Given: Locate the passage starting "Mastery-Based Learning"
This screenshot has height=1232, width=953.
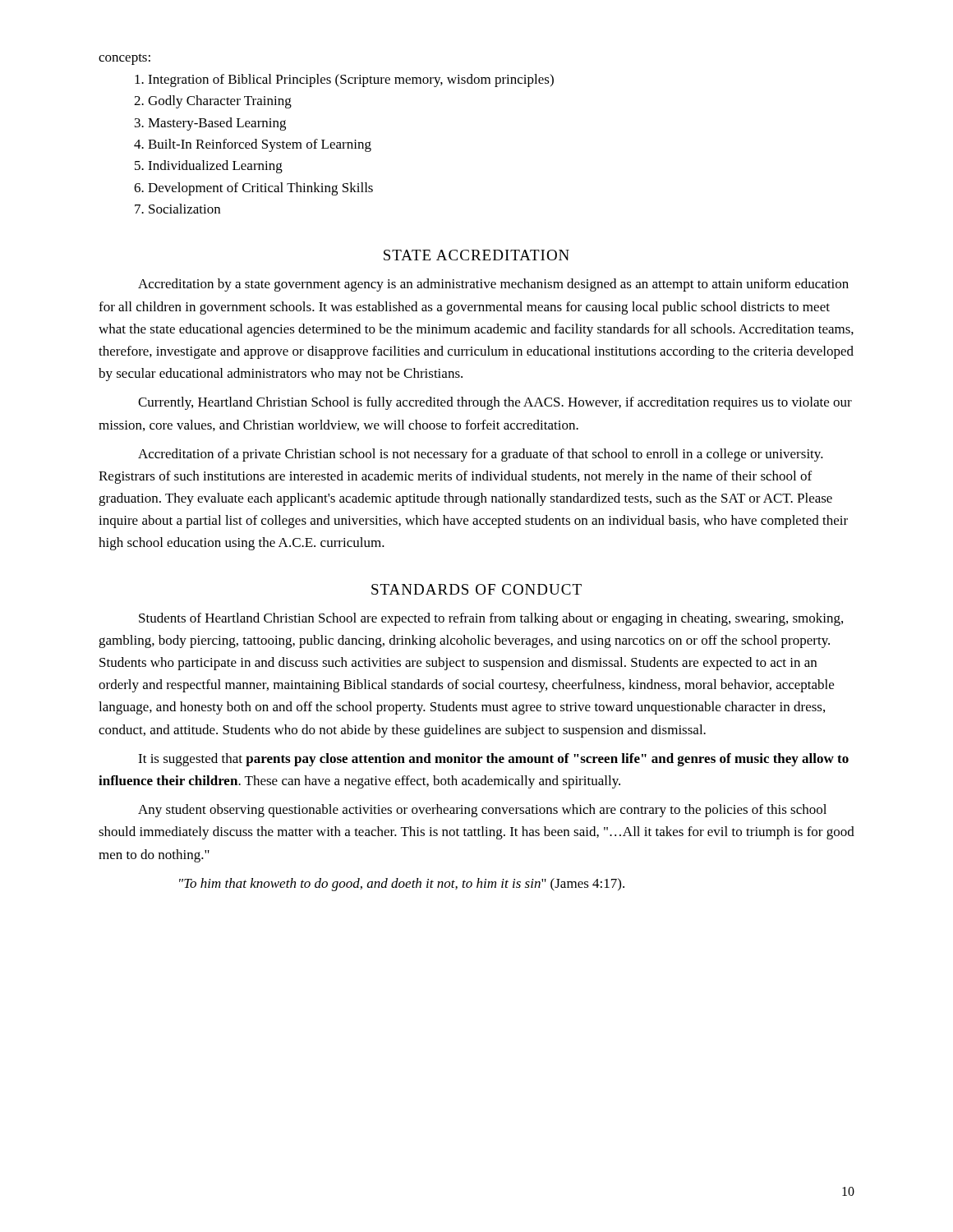Looking at the screenshot, I should 217,123.
